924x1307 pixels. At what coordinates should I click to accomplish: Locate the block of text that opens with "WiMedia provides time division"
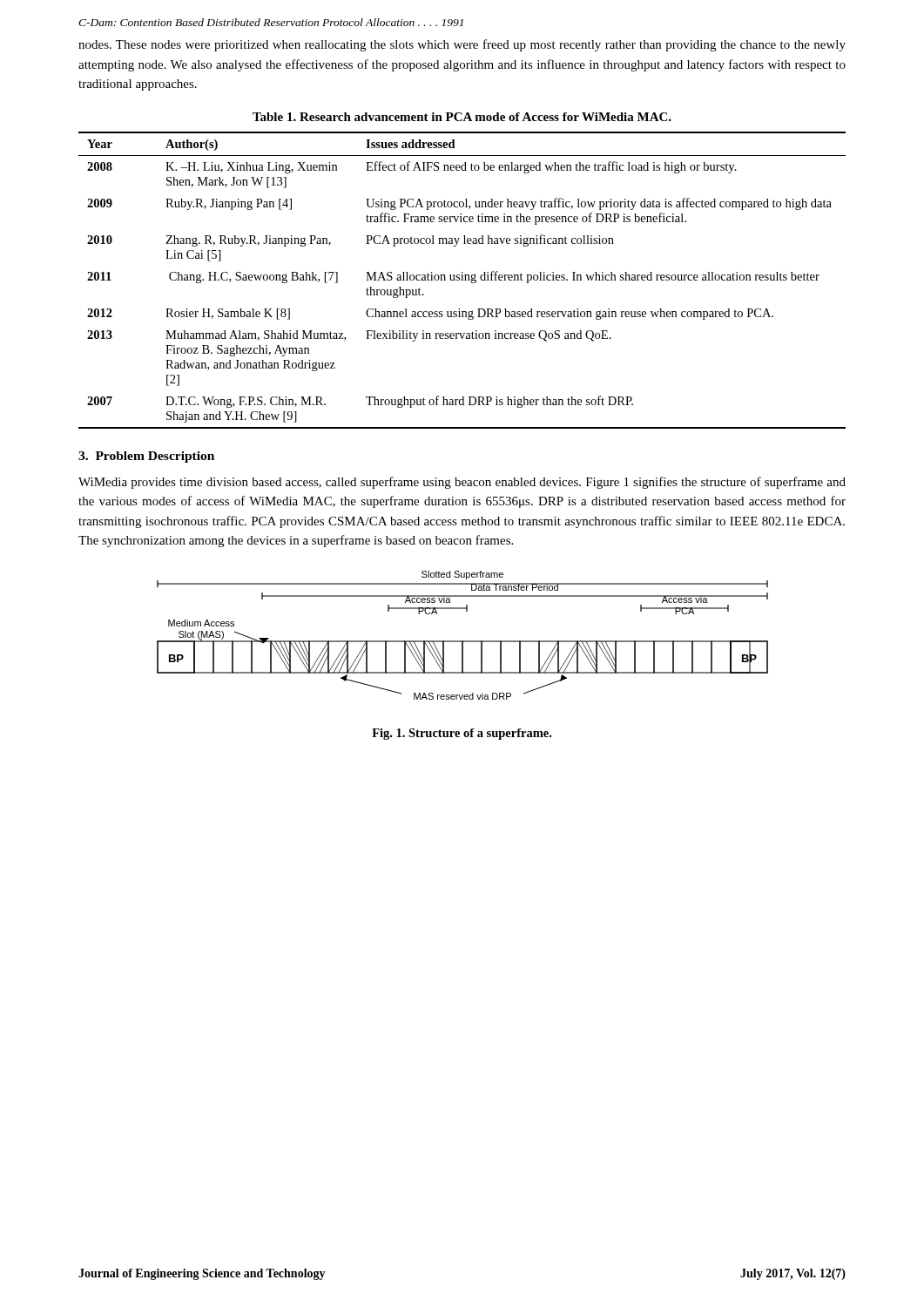[462, 511]
